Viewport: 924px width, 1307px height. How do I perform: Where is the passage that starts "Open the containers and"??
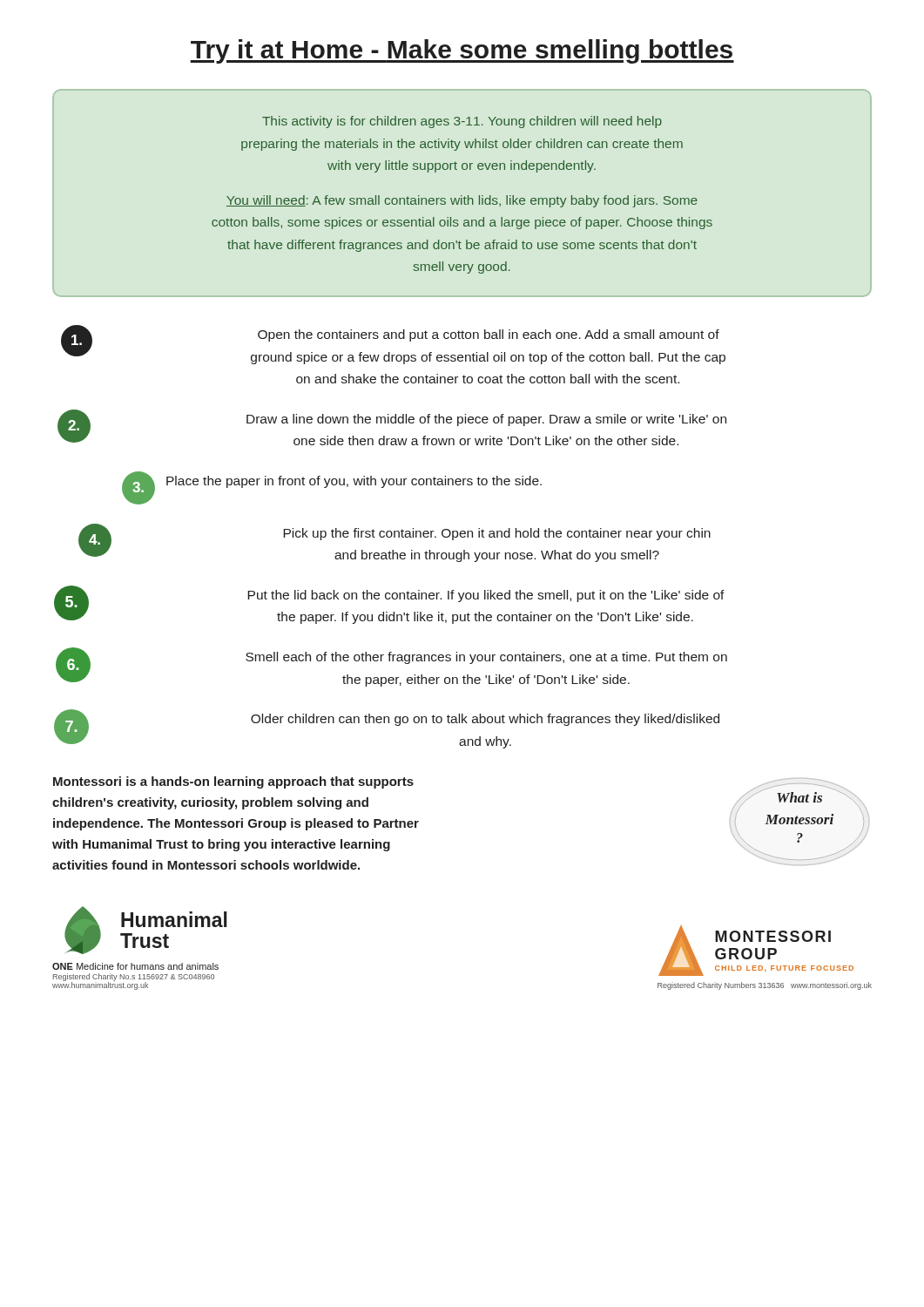466,357
